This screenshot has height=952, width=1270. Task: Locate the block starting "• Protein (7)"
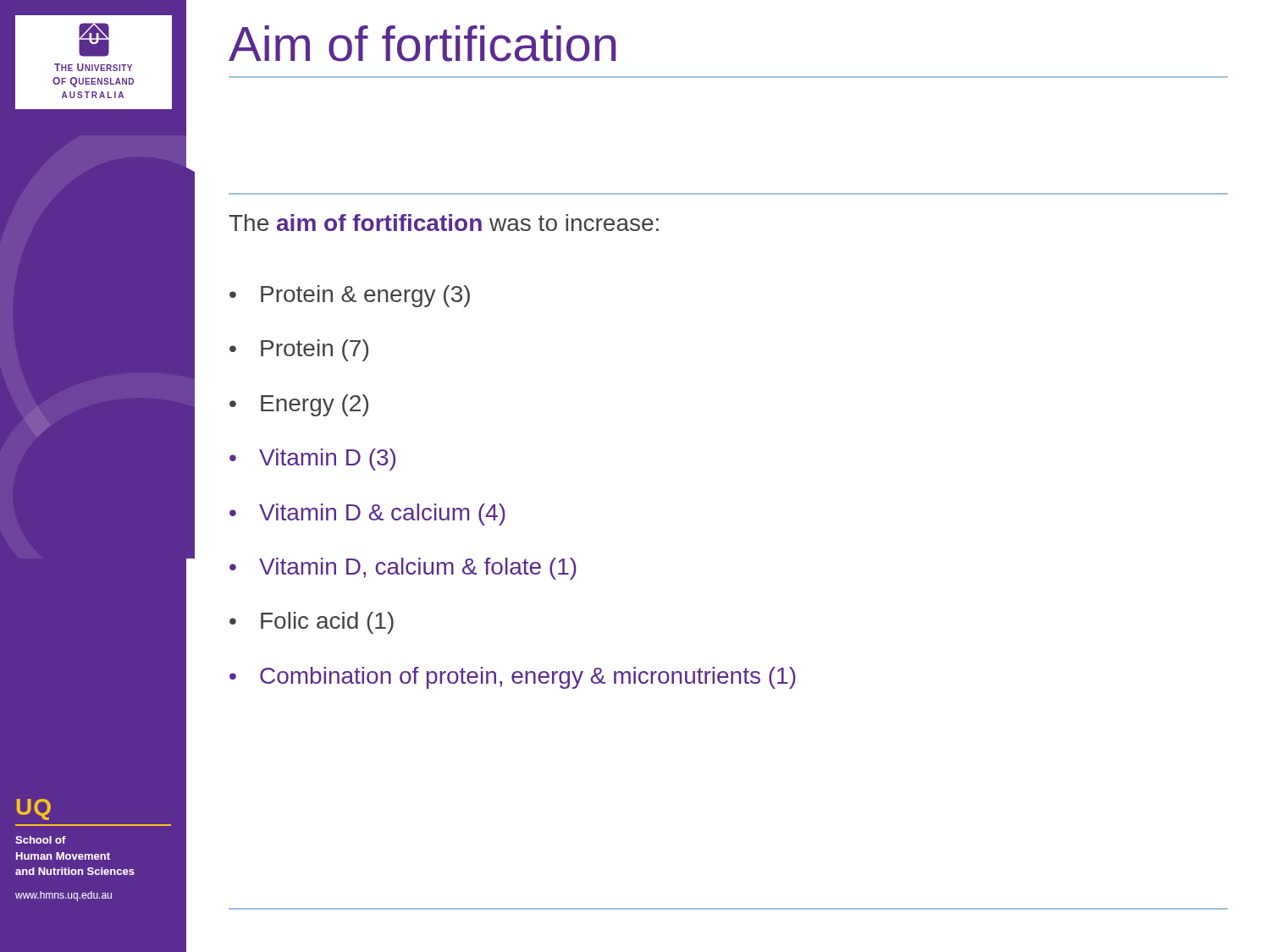tap(299, 350)
